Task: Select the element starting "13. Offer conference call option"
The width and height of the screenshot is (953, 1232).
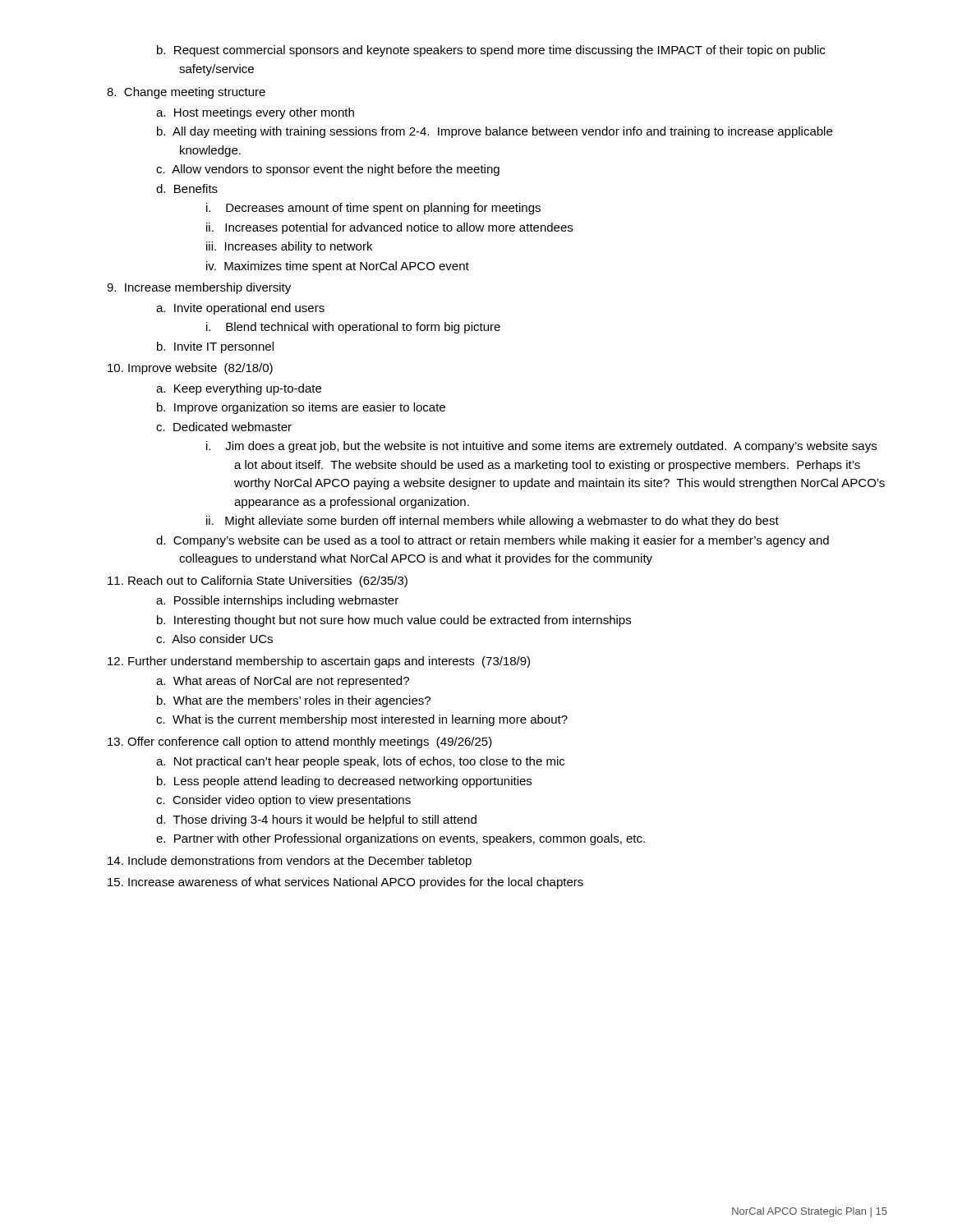Action: pos(497,741)
